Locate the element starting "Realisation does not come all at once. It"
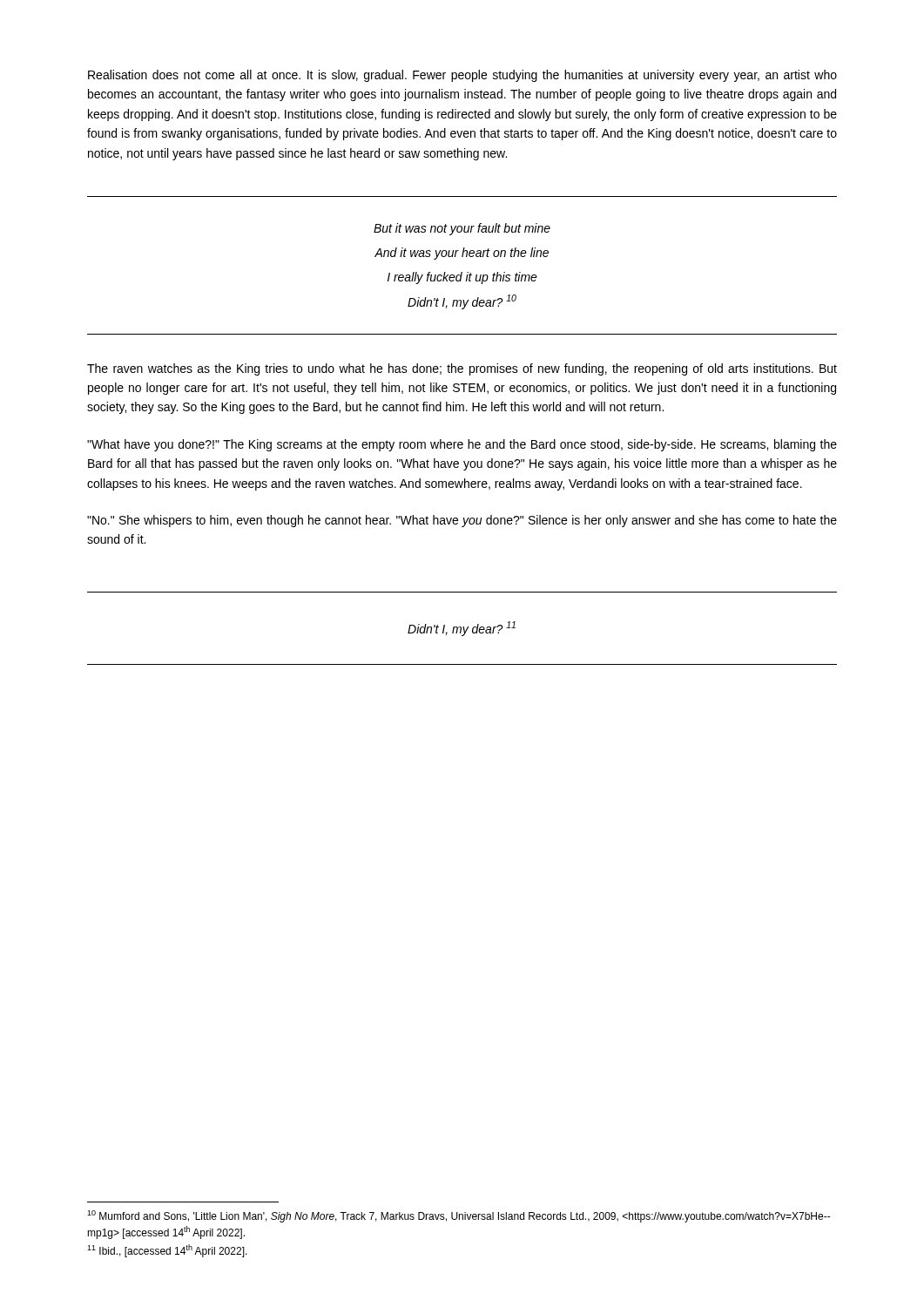The height and width of the screenshot is (1307, 924). pos(462,114)
